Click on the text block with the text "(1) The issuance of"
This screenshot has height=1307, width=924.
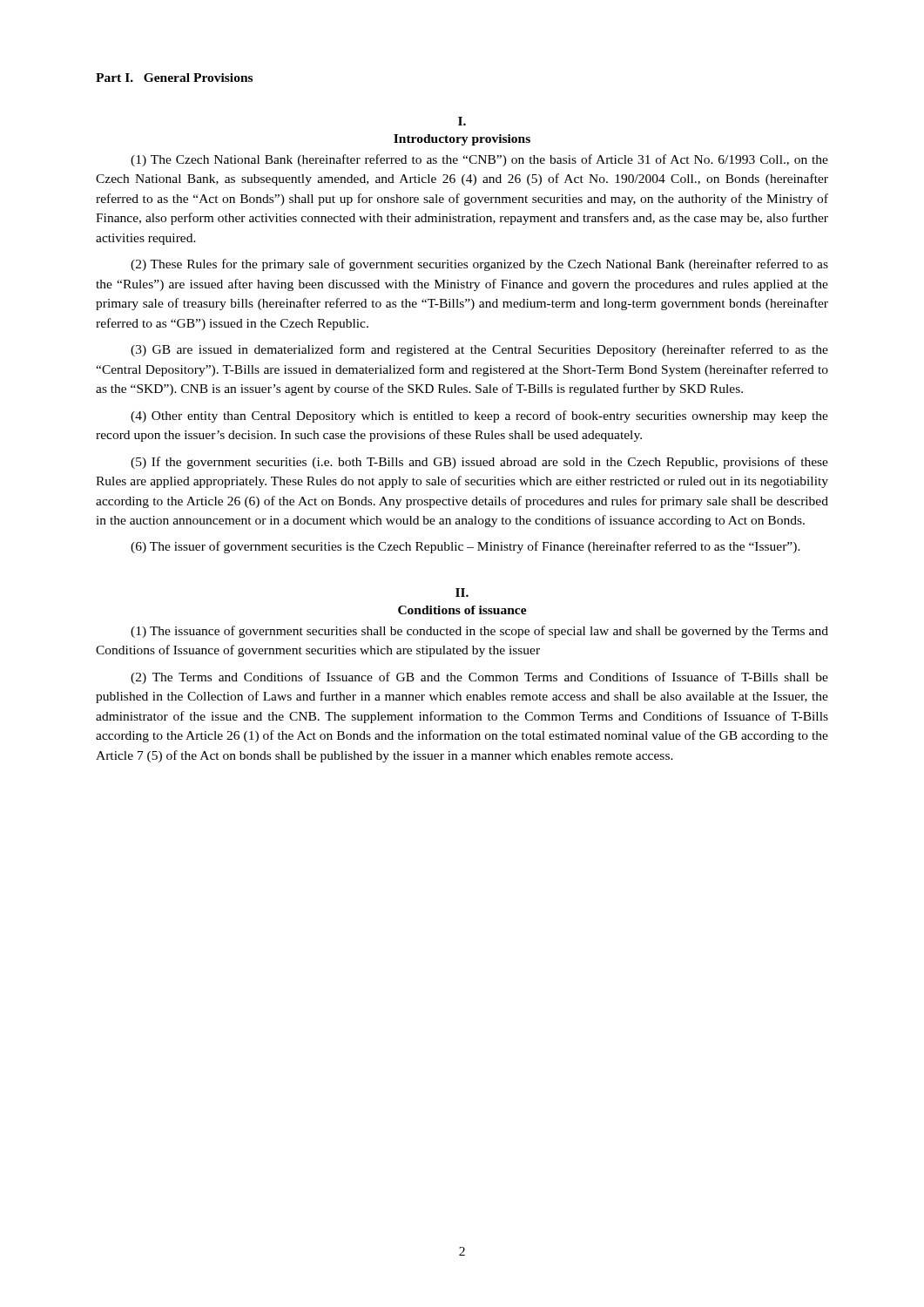coord(462,640)
